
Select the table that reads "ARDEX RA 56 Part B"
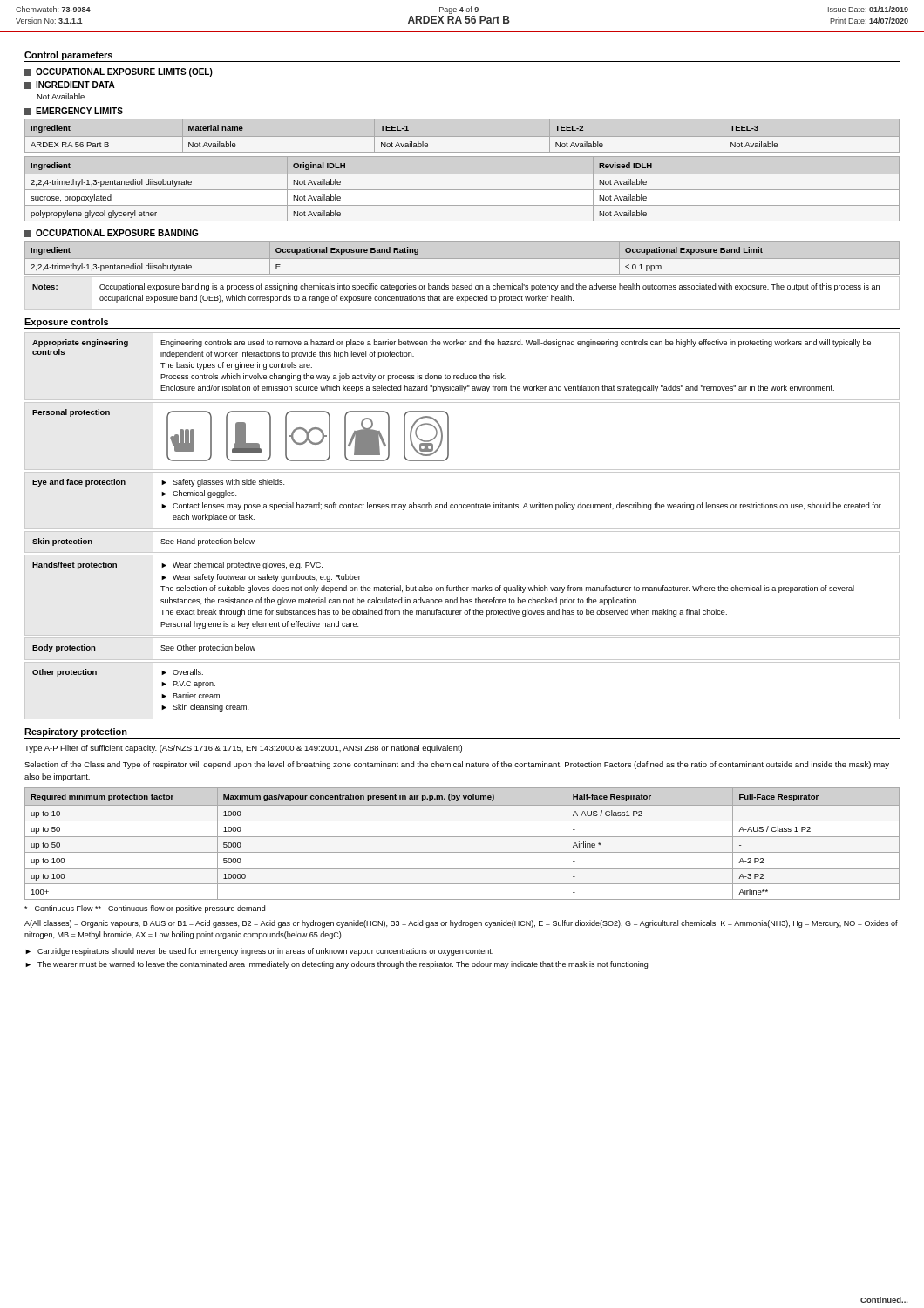coord(462,136)
